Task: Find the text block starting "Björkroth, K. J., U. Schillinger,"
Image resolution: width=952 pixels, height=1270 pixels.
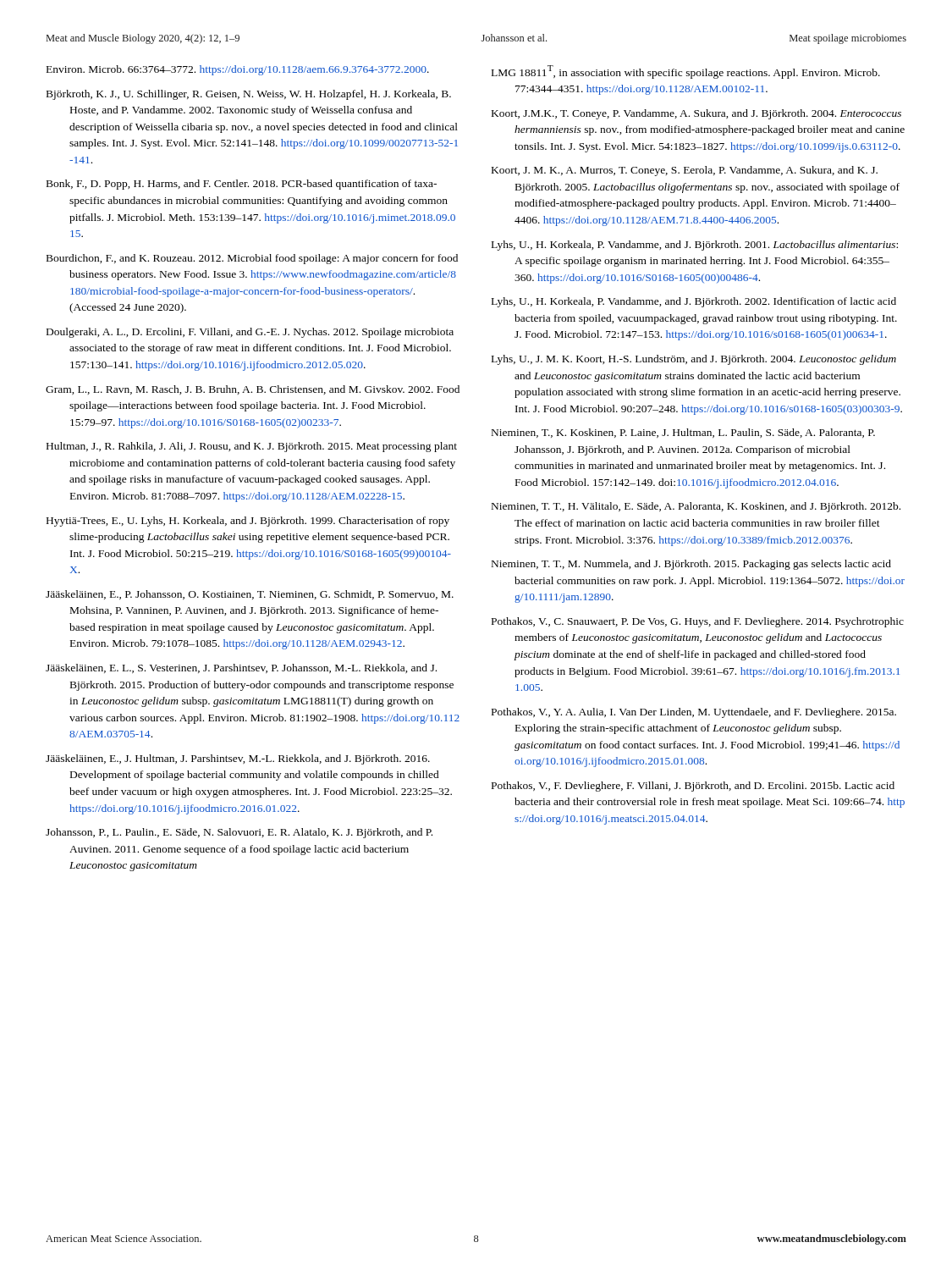Action: pyautogui.click(x=252, y=126)
